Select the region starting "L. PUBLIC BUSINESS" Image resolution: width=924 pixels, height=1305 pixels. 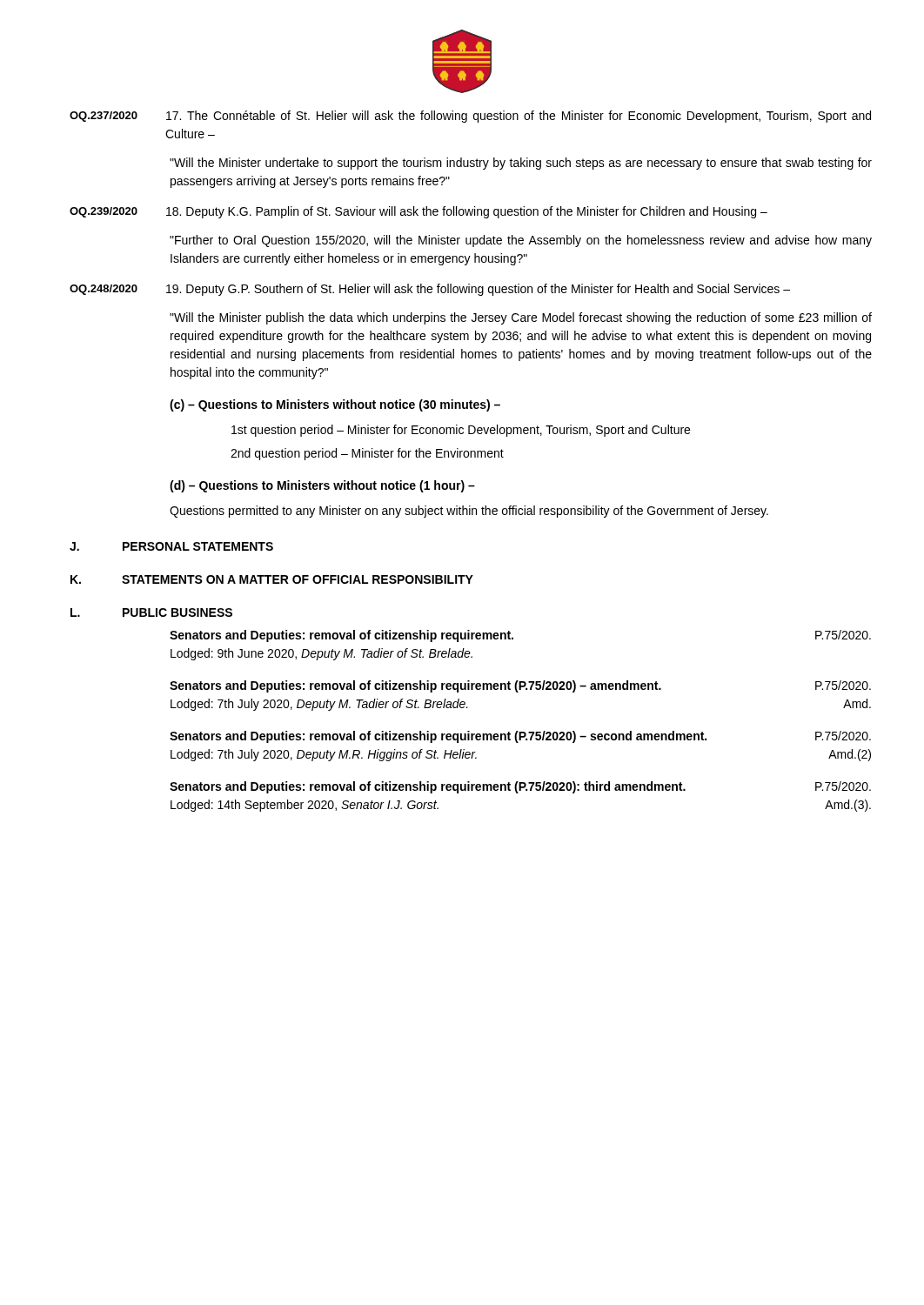151,613
